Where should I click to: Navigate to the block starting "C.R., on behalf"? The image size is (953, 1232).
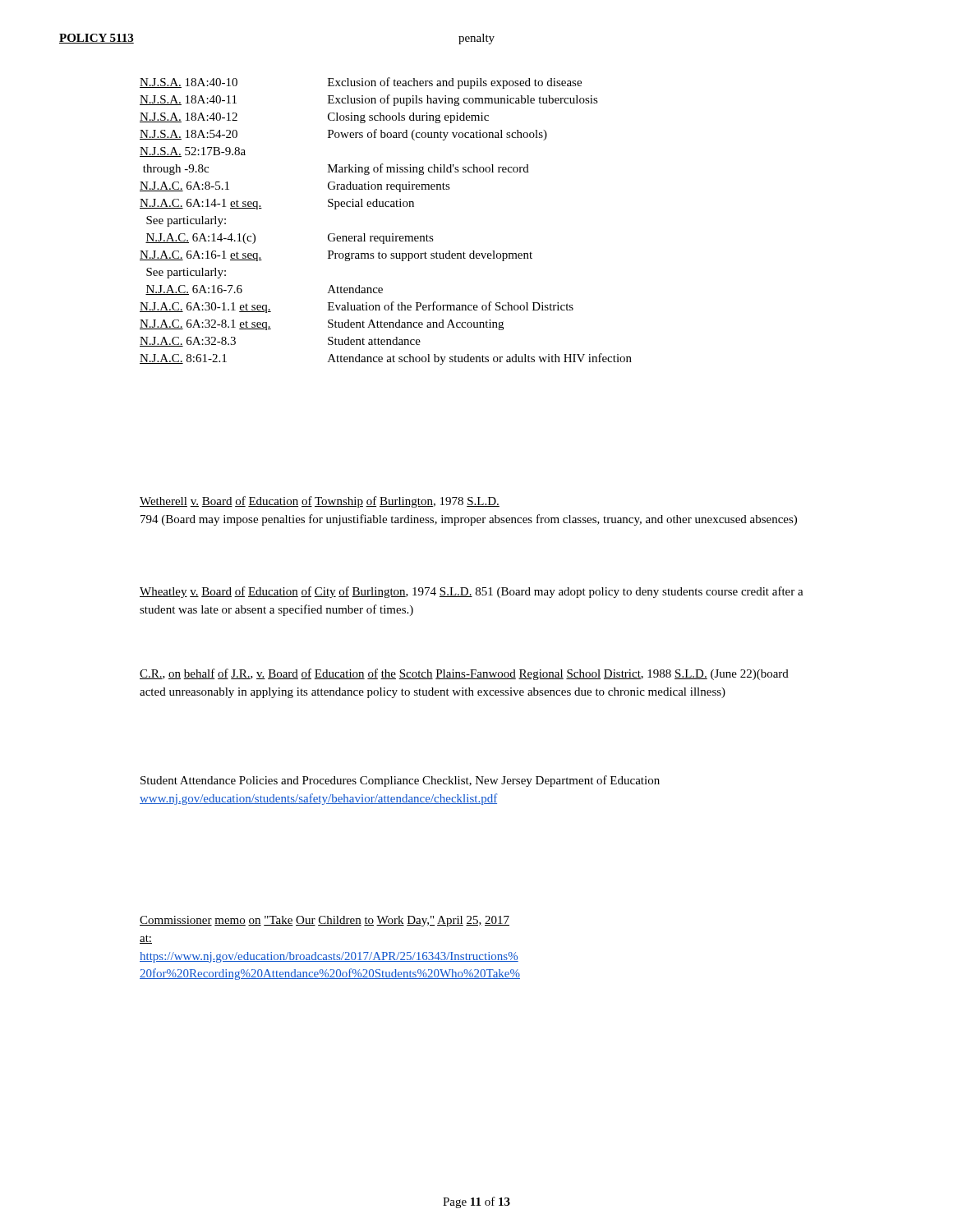[x=464, y=682]
